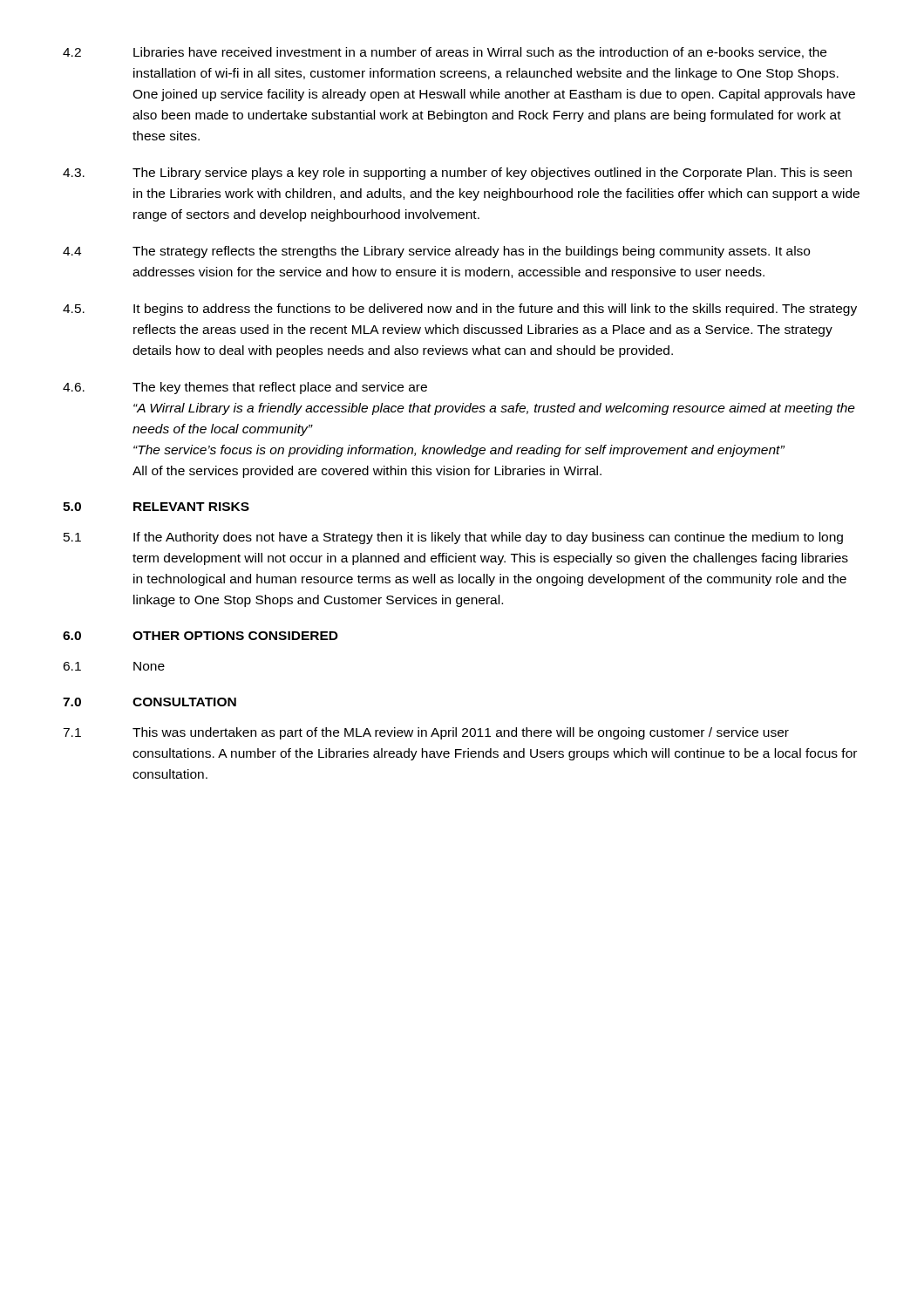Locate the list item containing "4.6. The key"
Viewport: 924px width, 1308px height.
pyautogui.click(x=245, y=388)
